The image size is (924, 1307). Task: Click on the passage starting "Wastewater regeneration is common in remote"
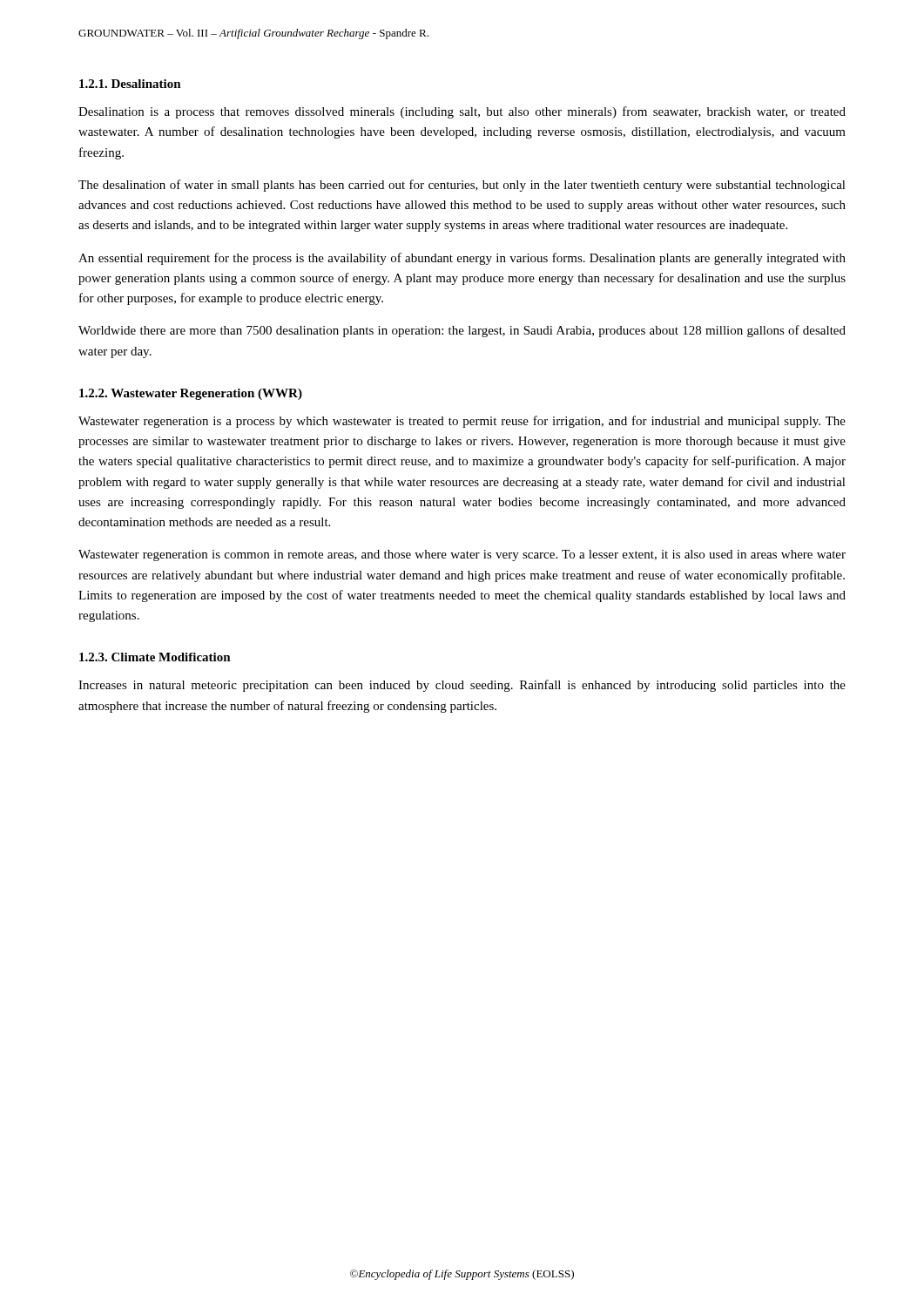coord(462,585)
